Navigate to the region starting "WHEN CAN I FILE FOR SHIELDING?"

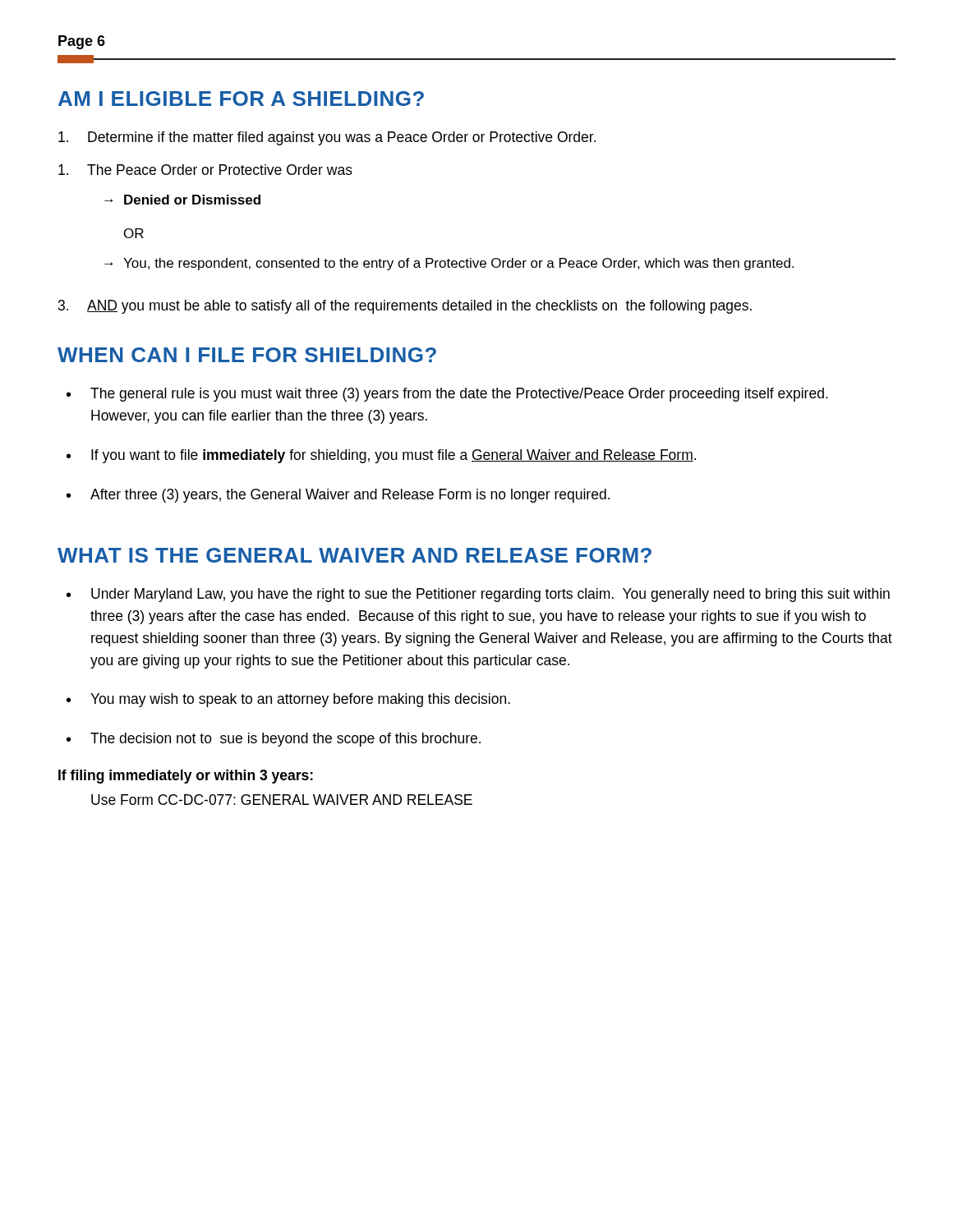(248, 355)
